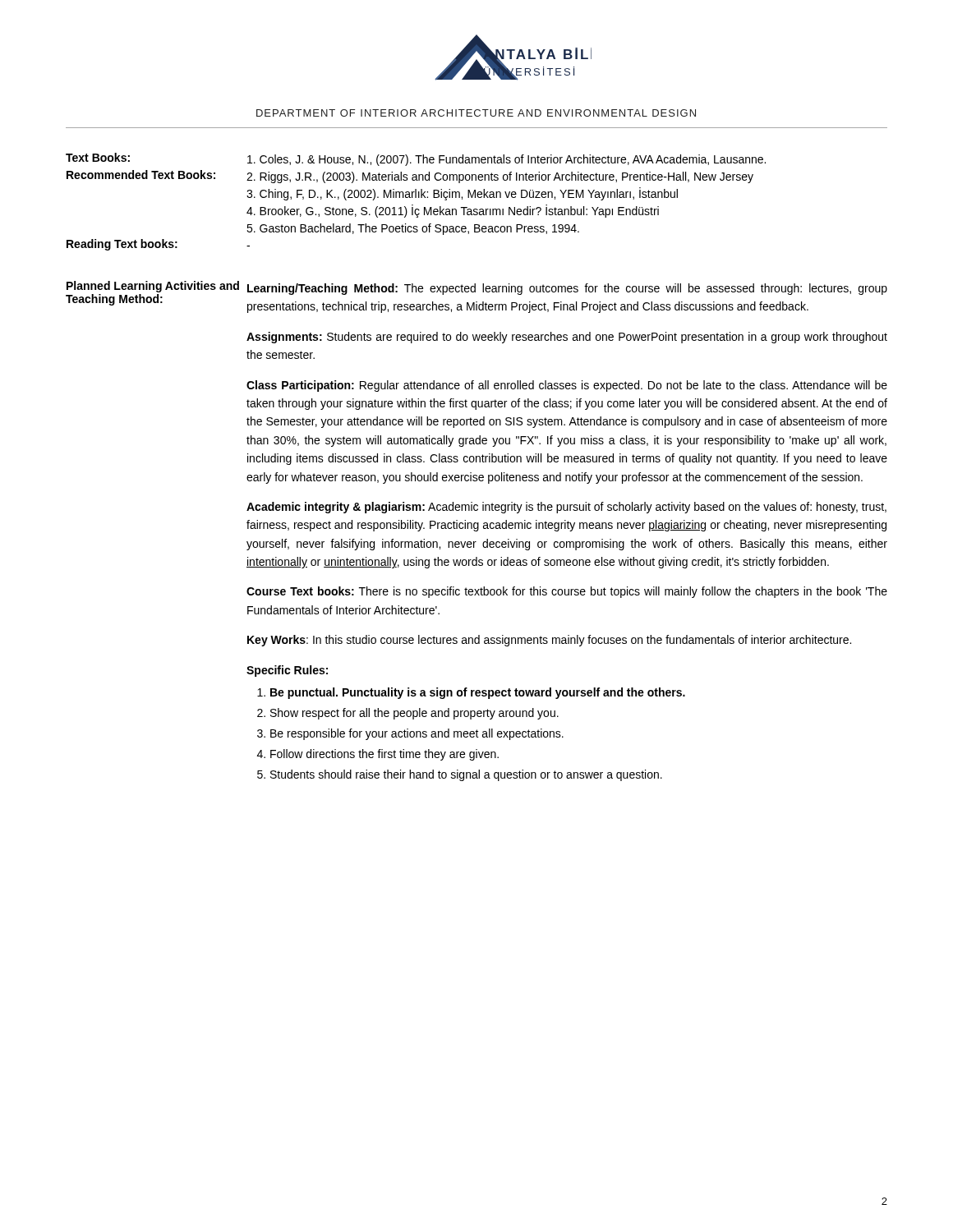Select the list item that reads "Be punctual. Punctuality is"
The image size is (953, 1232).
[x=478, y=692]
